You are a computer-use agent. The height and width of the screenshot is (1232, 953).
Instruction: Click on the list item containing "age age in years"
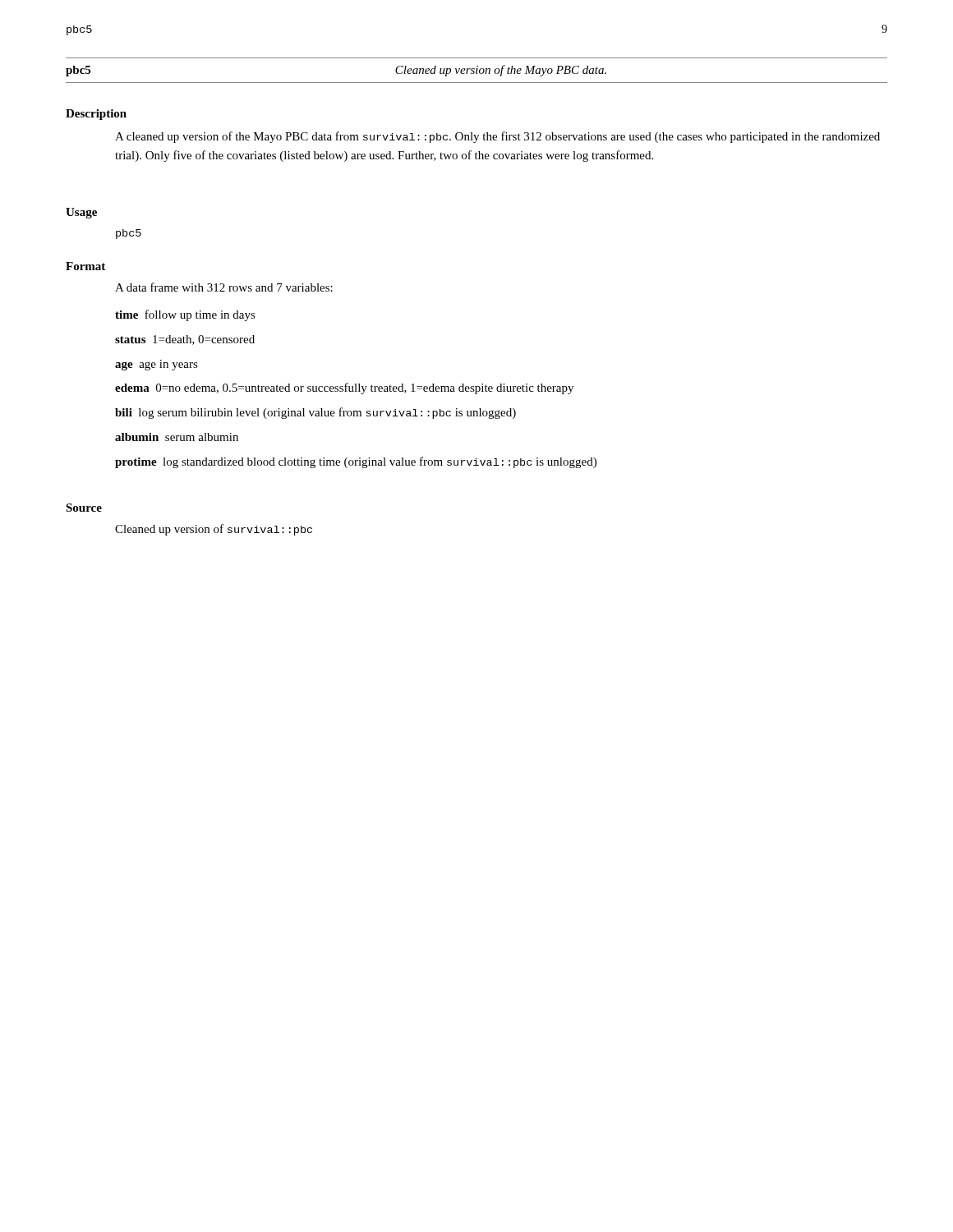(156, 363)
